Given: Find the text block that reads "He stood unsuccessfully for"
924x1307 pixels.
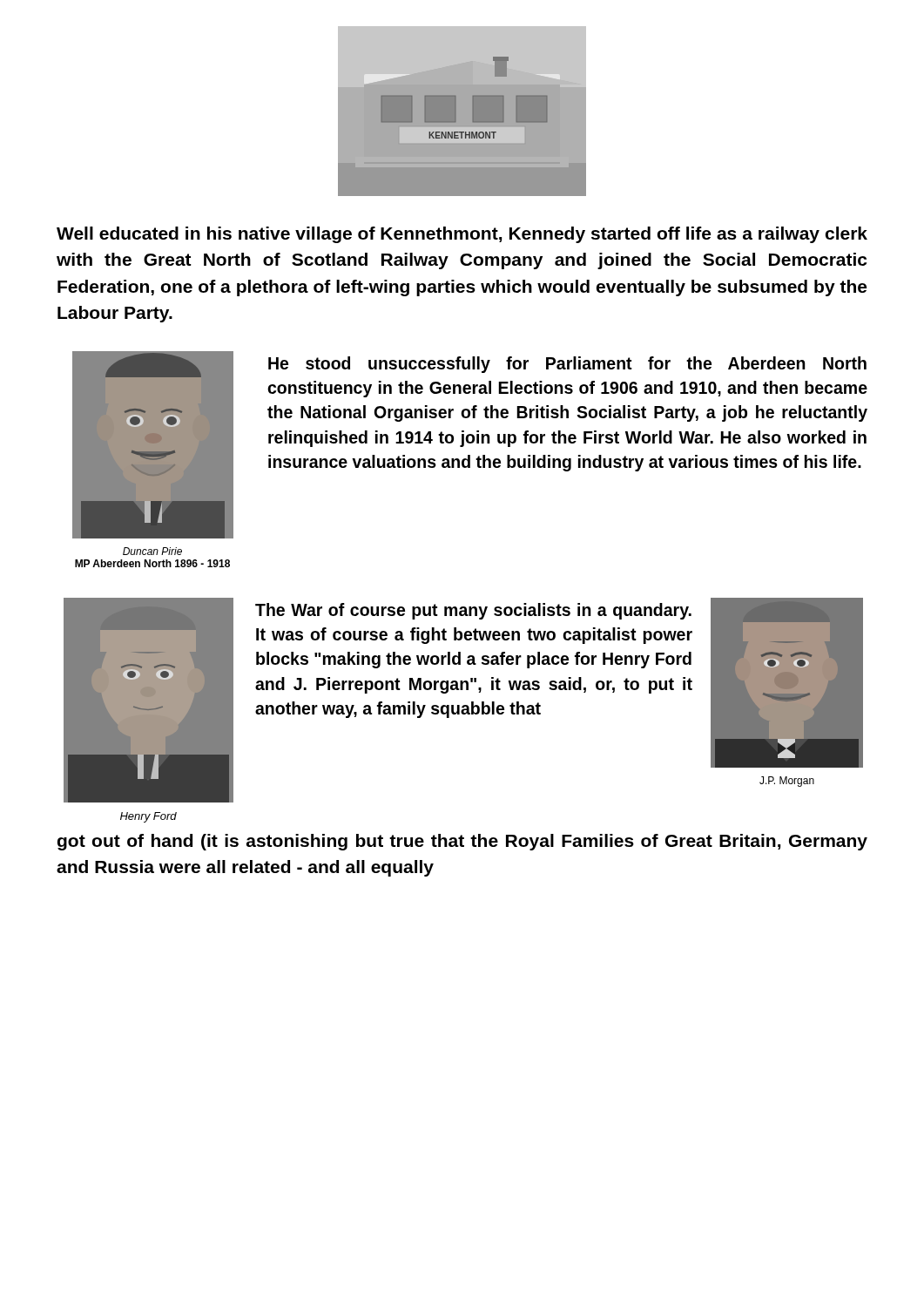Looking at the screenshot, I should pyautogui.click(x=567, y=412).
